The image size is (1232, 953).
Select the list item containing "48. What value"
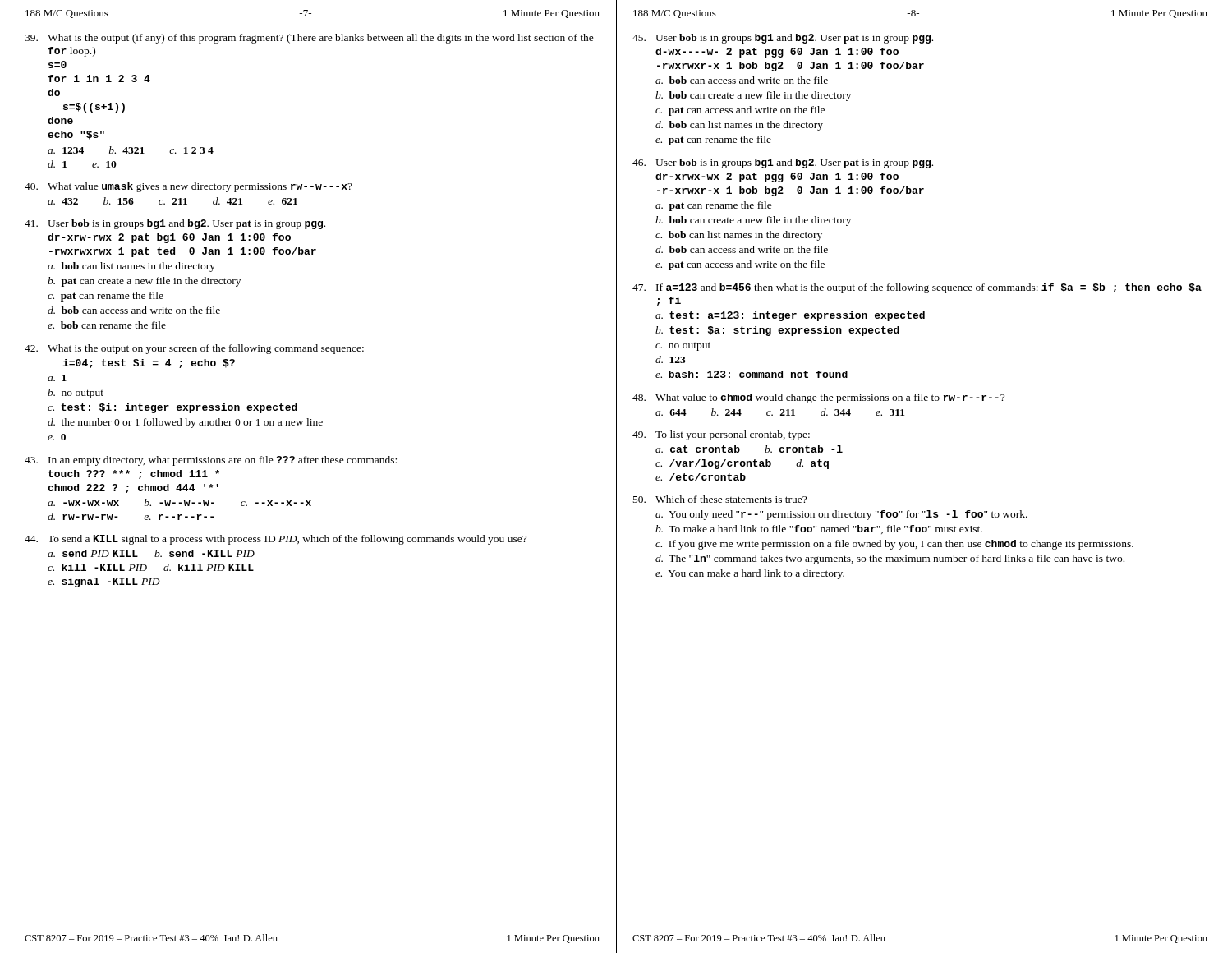click(x=920, y=405)
